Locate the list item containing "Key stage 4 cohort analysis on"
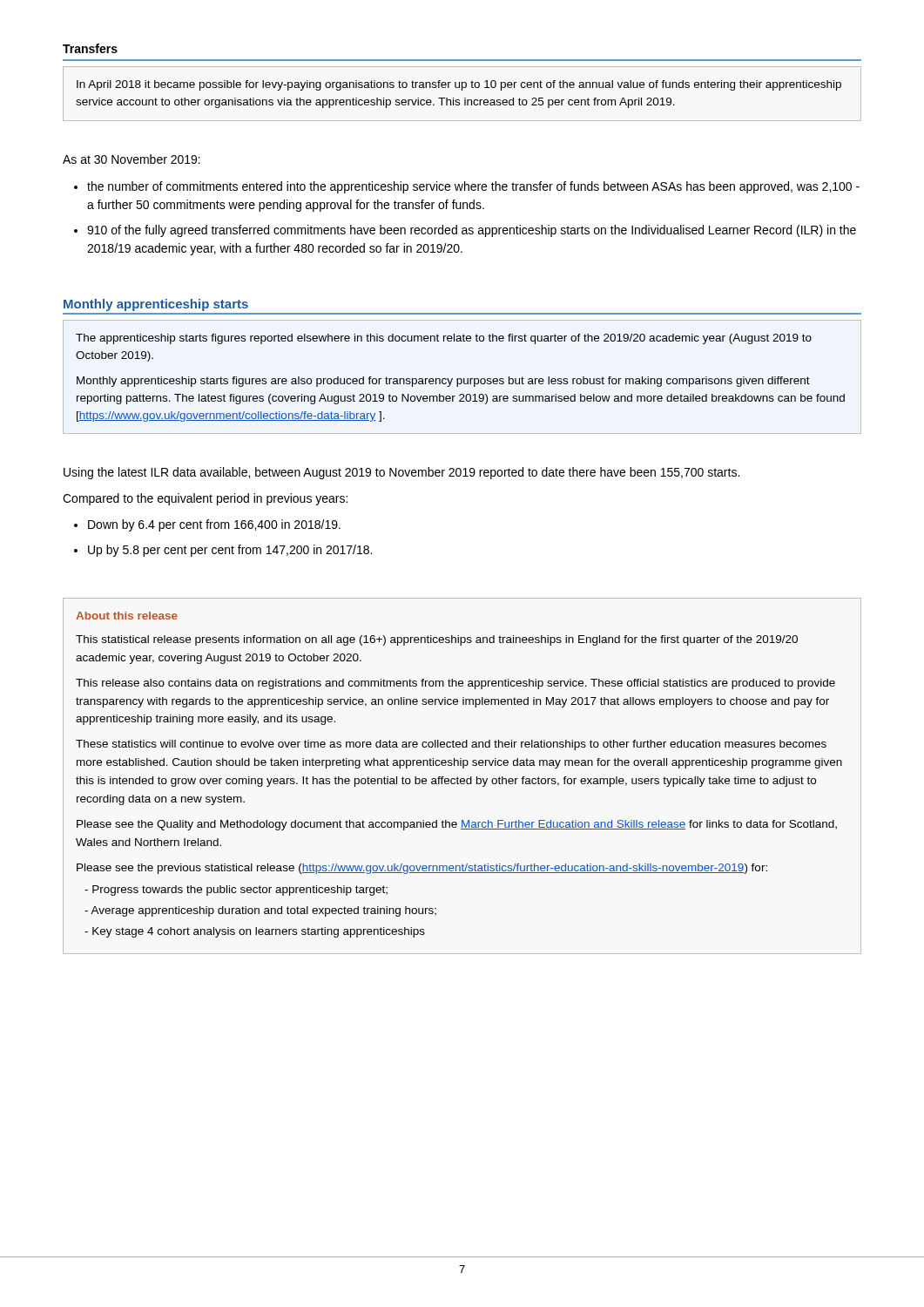Screen dimensions: 1307x924 tap(258, 931)
